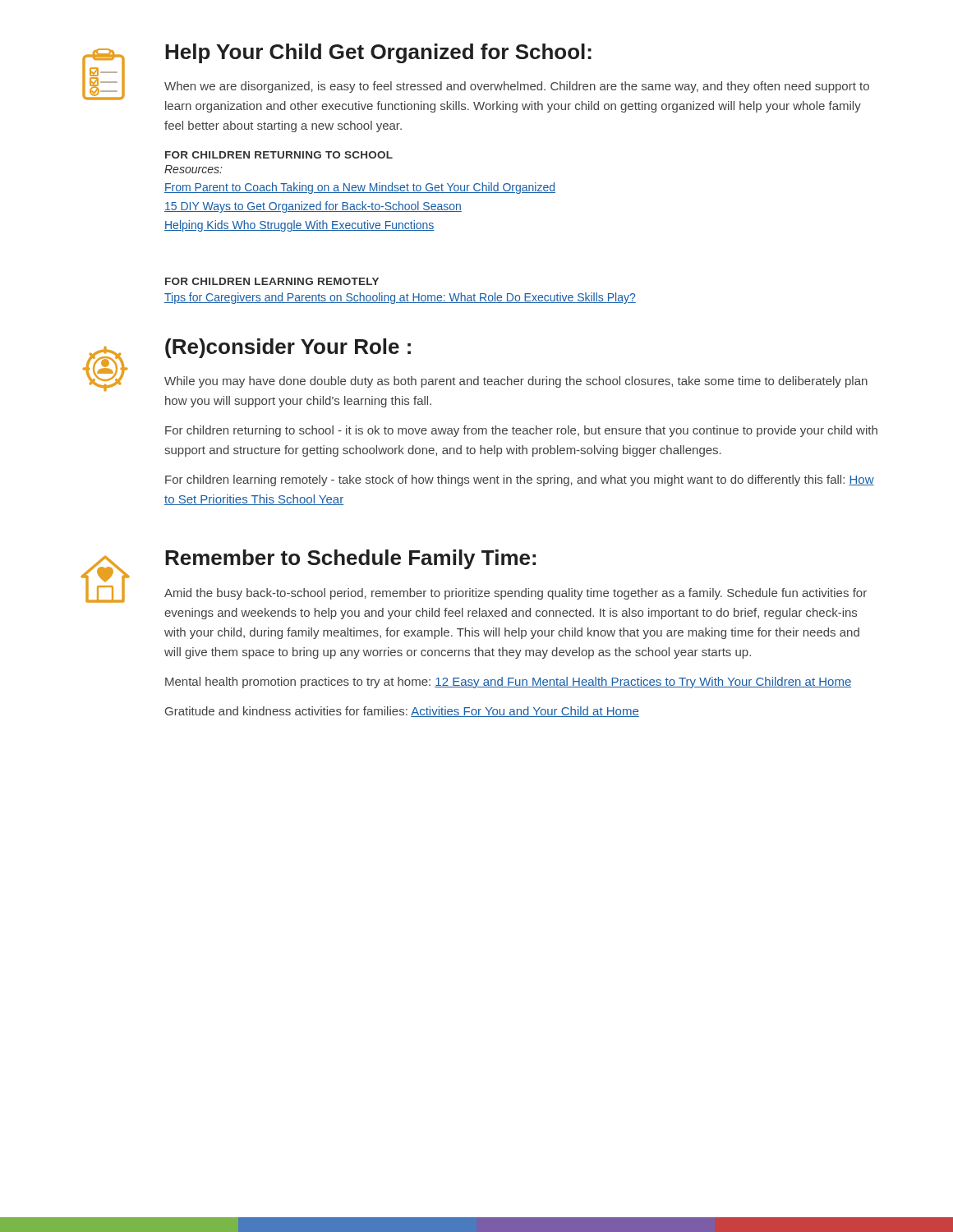Click on the text starting "(Re)consider Your Role :"
The width and height of the screenshot is (953, 1232).
pos(288,348)
